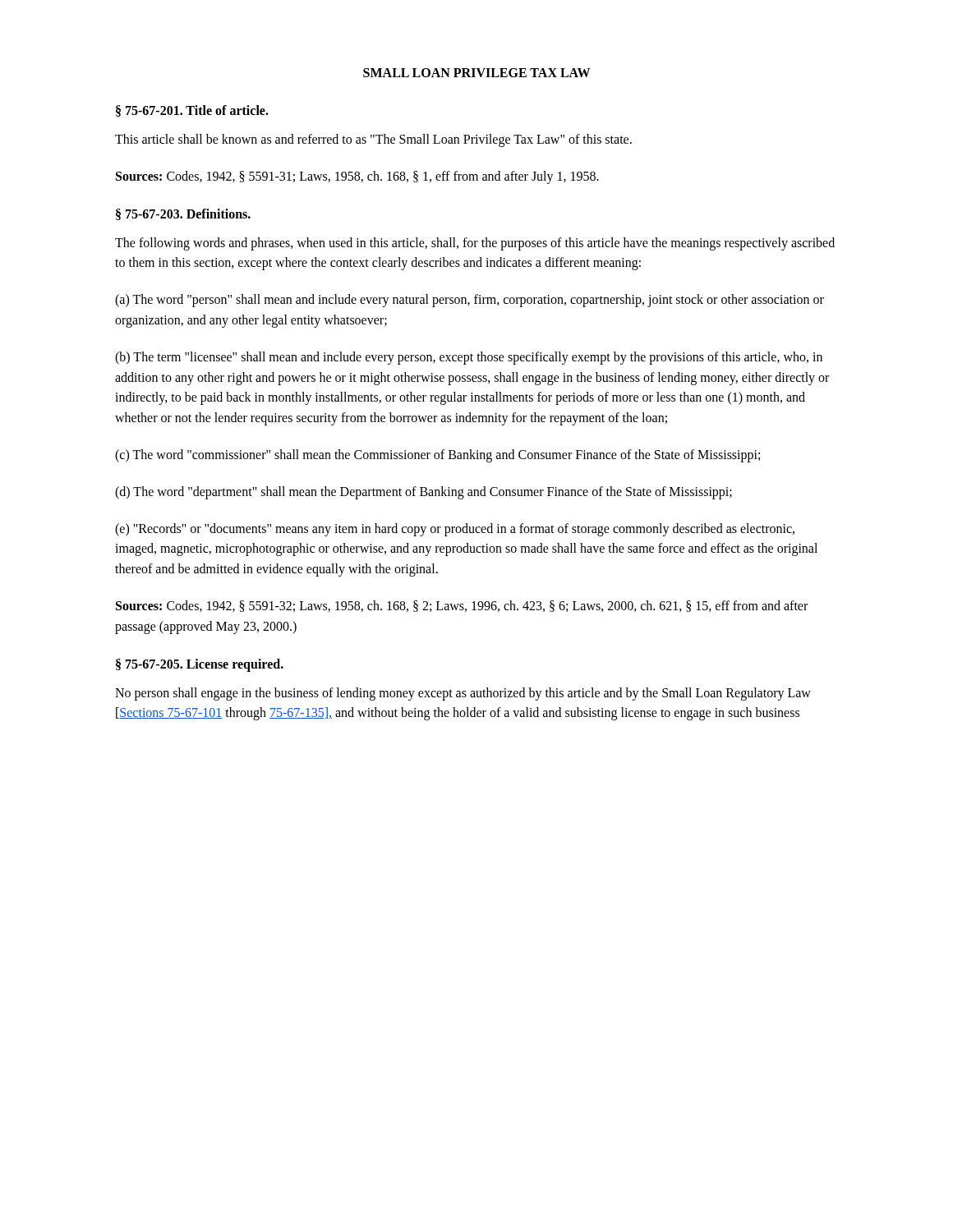Point to the region starting "(d) The word"
Screen dimensions: 1232x953
coord(424,491)
